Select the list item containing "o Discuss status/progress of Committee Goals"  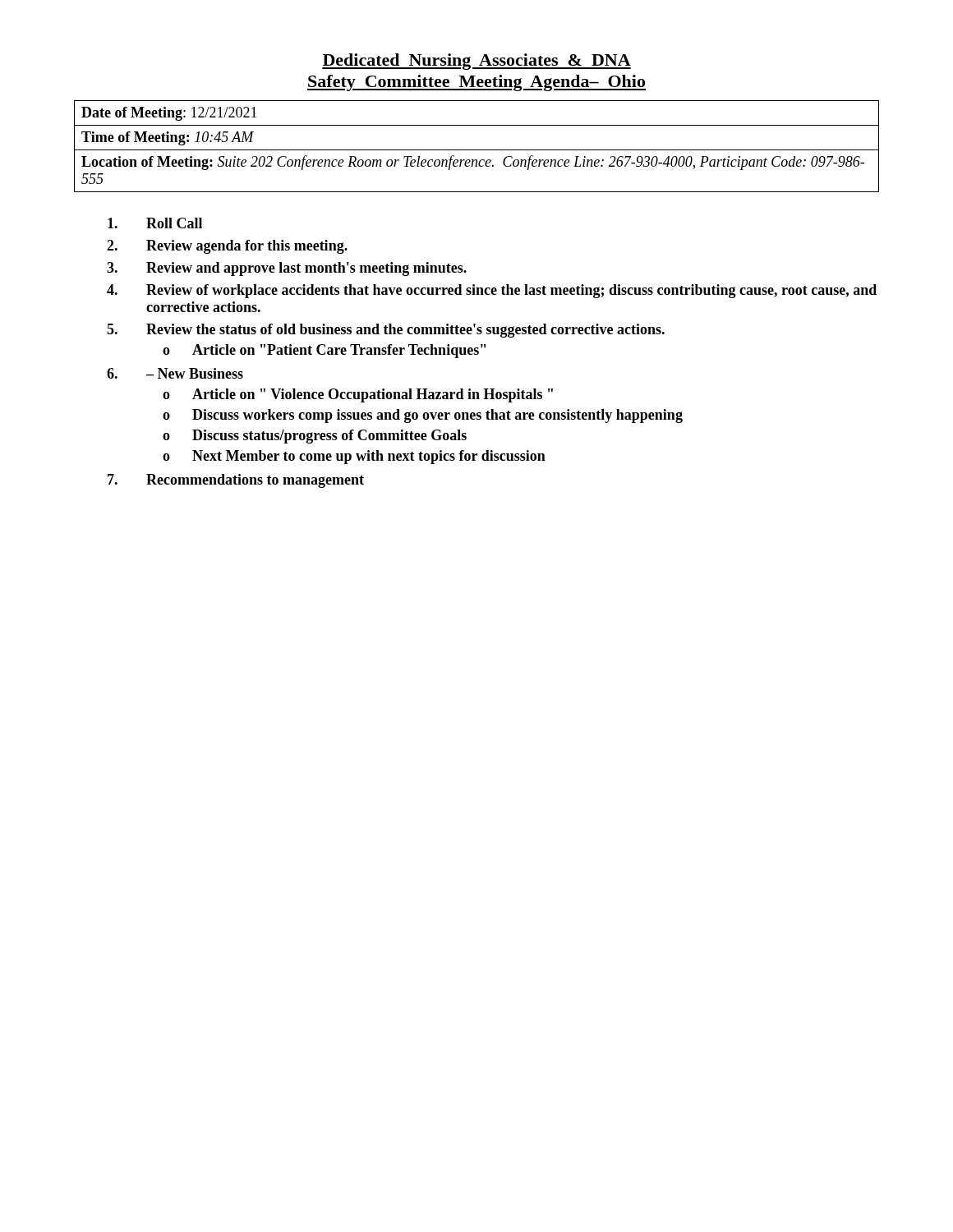pyautogui.click(x=315, y=437)
